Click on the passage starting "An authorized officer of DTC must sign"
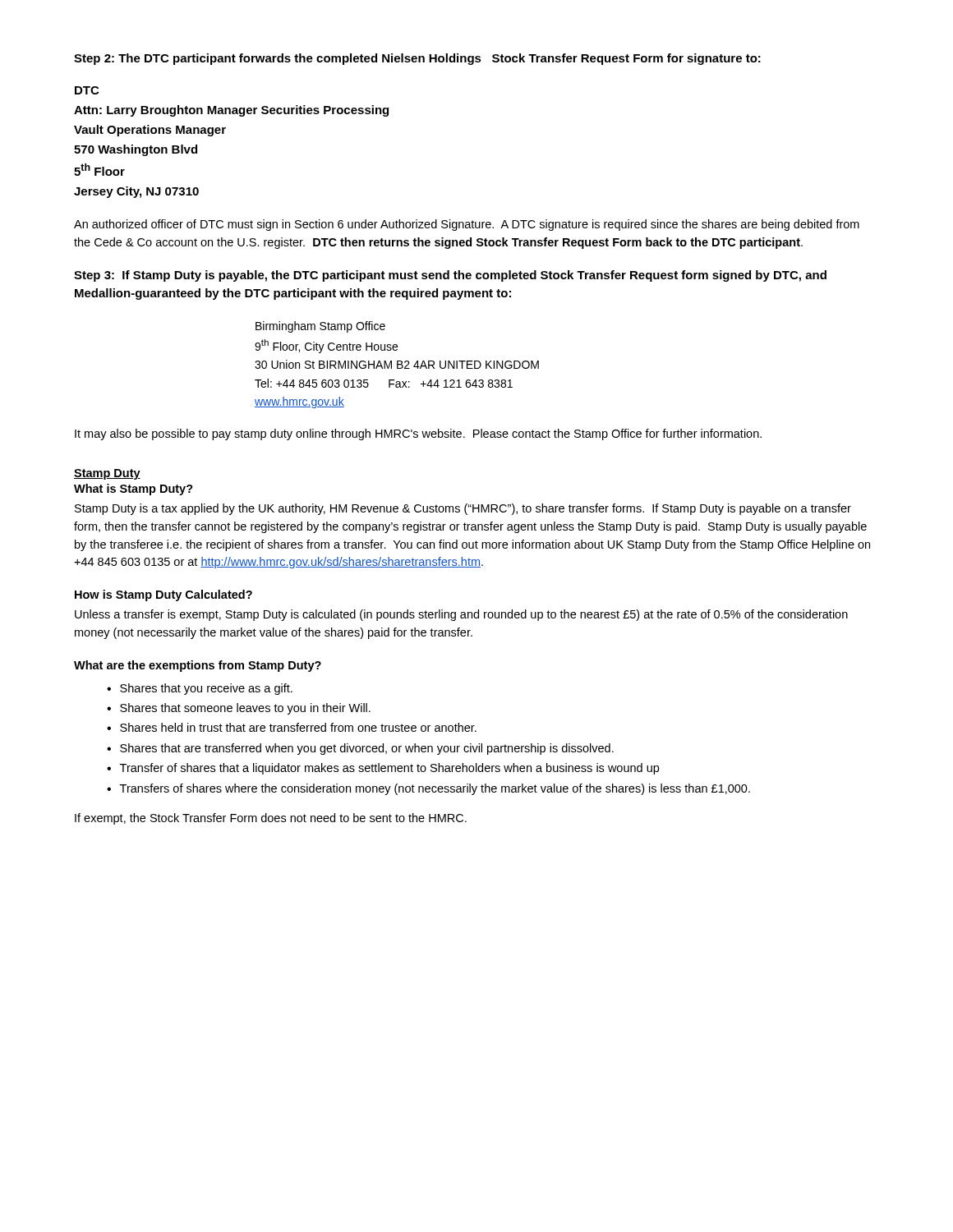The width and height of the screenshot is (953, 1232). click(467, 233)
